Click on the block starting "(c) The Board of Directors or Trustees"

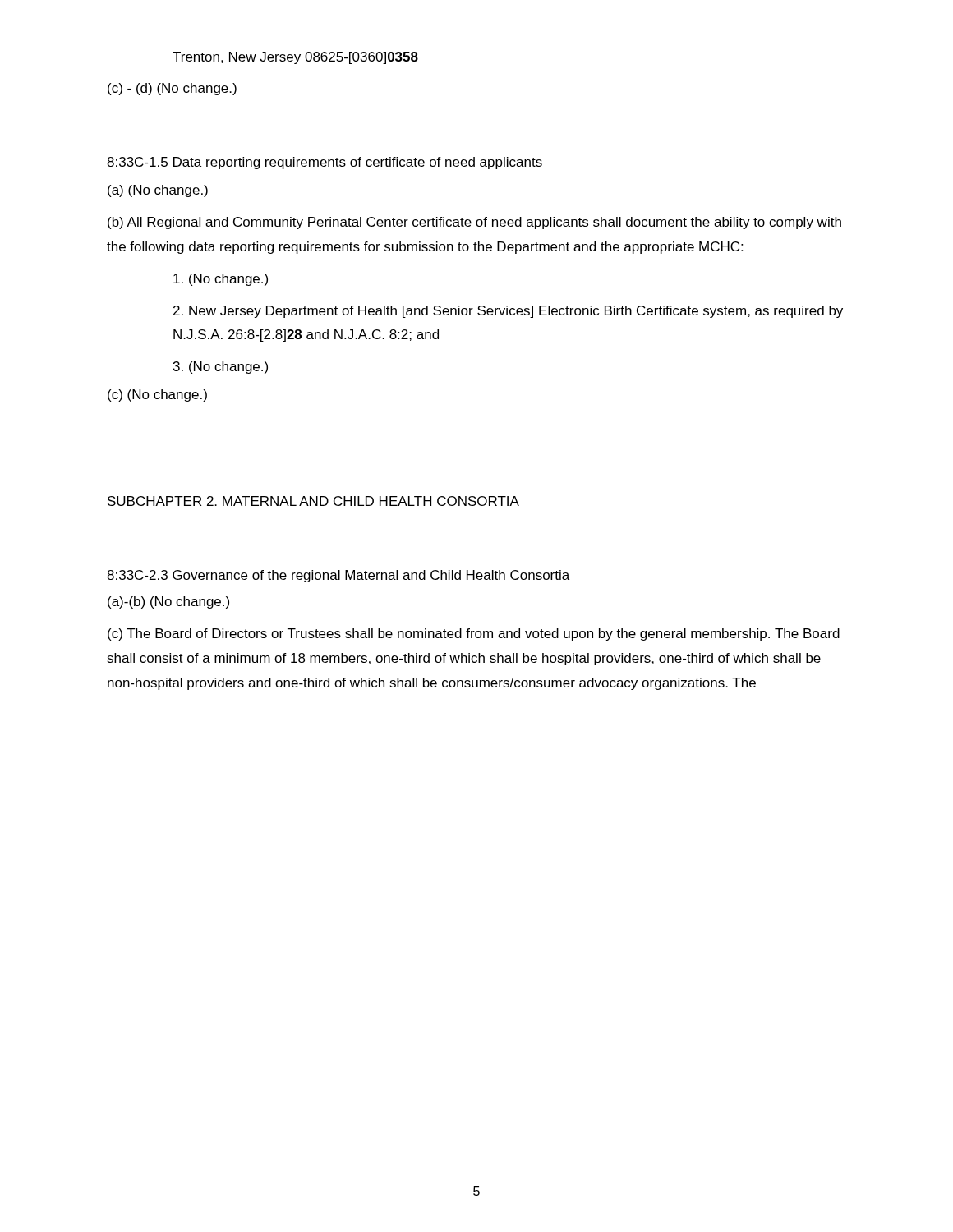[x=473, y=658]
